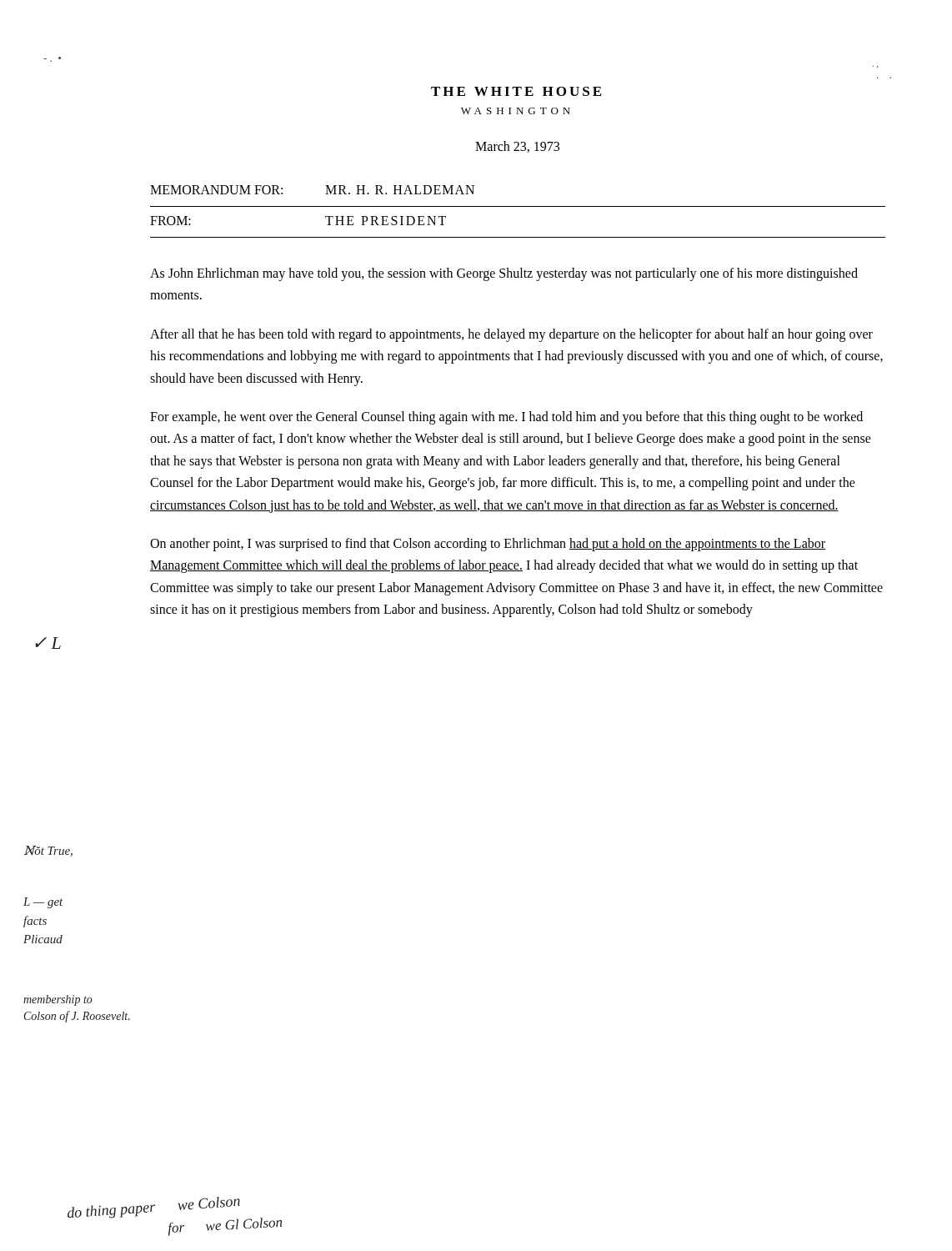Click the passage that begins "After all that he has"
Screen dimensions: 1251x952
point(517,356)
